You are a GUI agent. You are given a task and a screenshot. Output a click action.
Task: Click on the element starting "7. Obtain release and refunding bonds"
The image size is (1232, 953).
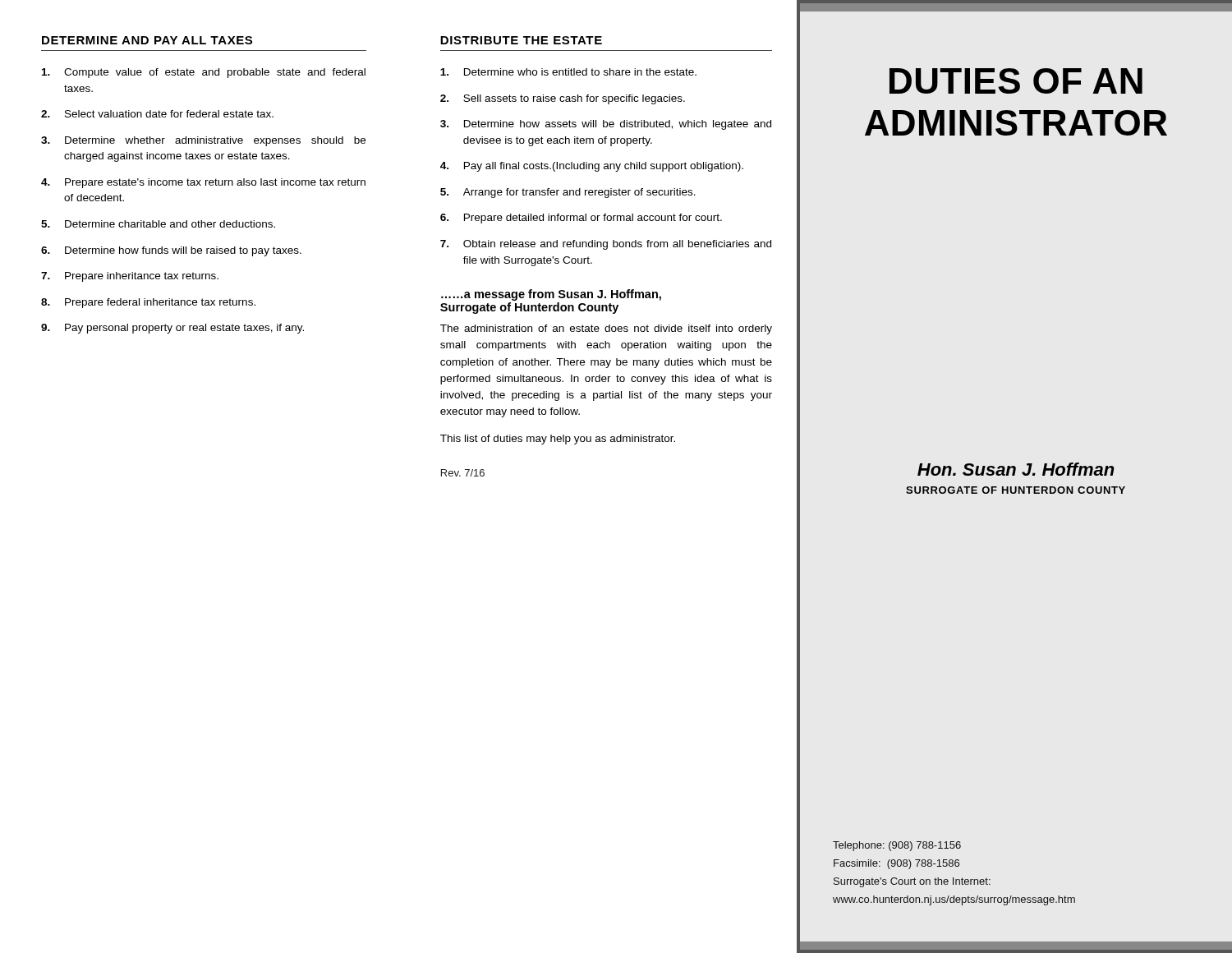coord(606,252)
